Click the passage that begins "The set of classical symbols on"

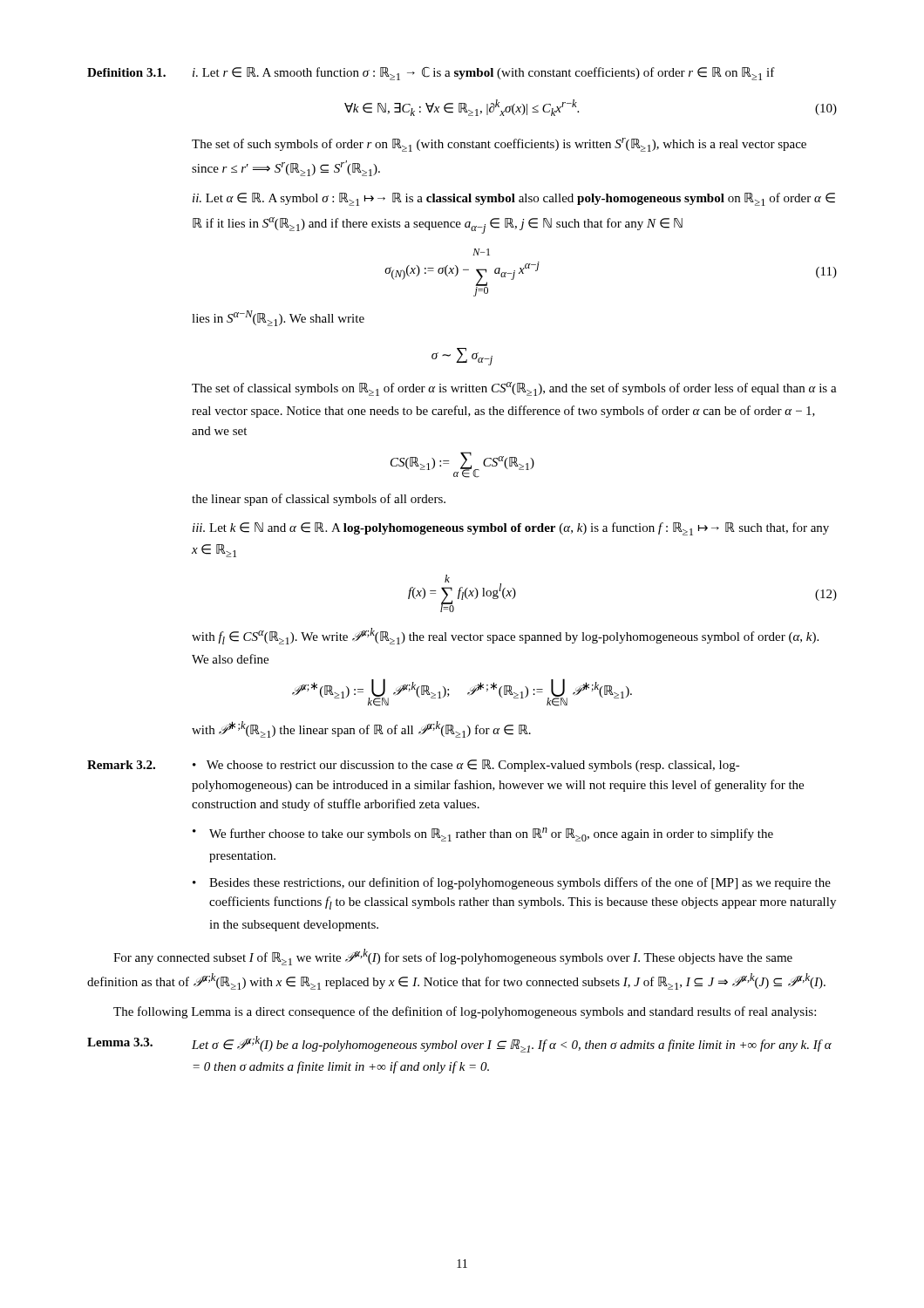click(x=514, y=408)
